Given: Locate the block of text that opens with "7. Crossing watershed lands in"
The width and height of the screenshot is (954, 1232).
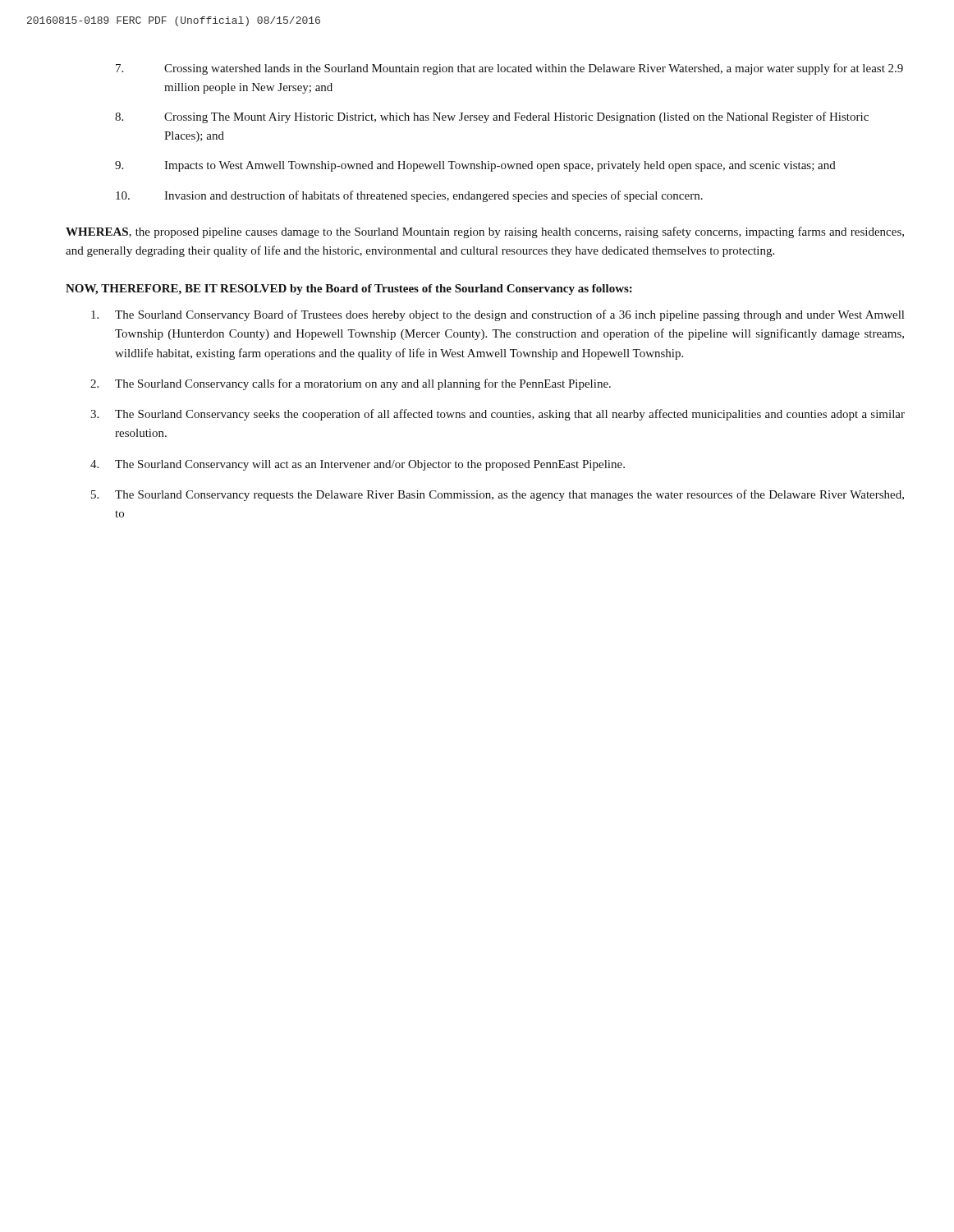Looking at the screenshot, I should 510,78.
